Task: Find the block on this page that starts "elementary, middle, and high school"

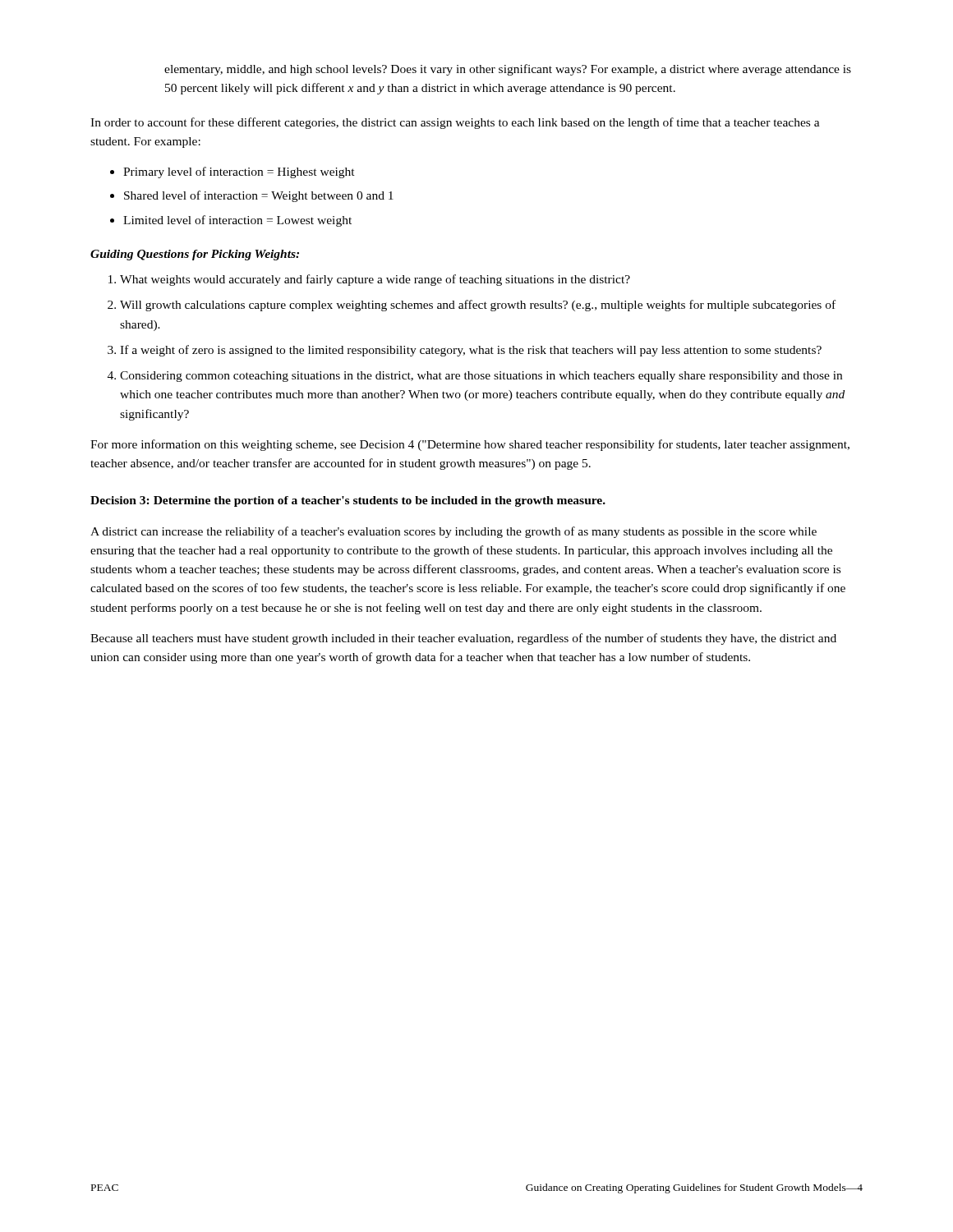Action: pos(508,78)
